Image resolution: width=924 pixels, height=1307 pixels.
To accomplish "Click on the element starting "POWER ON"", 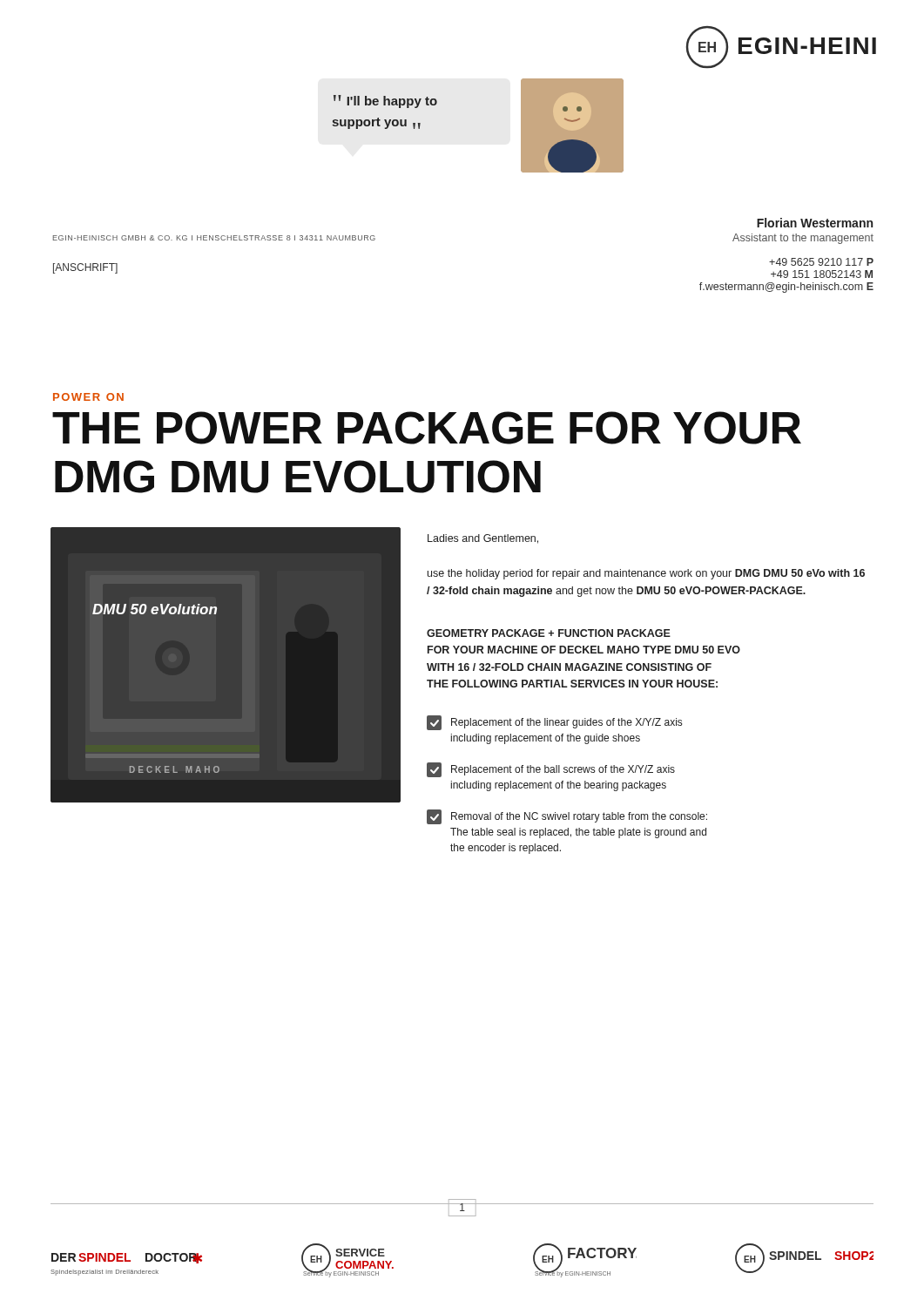I will coord(89,397).
